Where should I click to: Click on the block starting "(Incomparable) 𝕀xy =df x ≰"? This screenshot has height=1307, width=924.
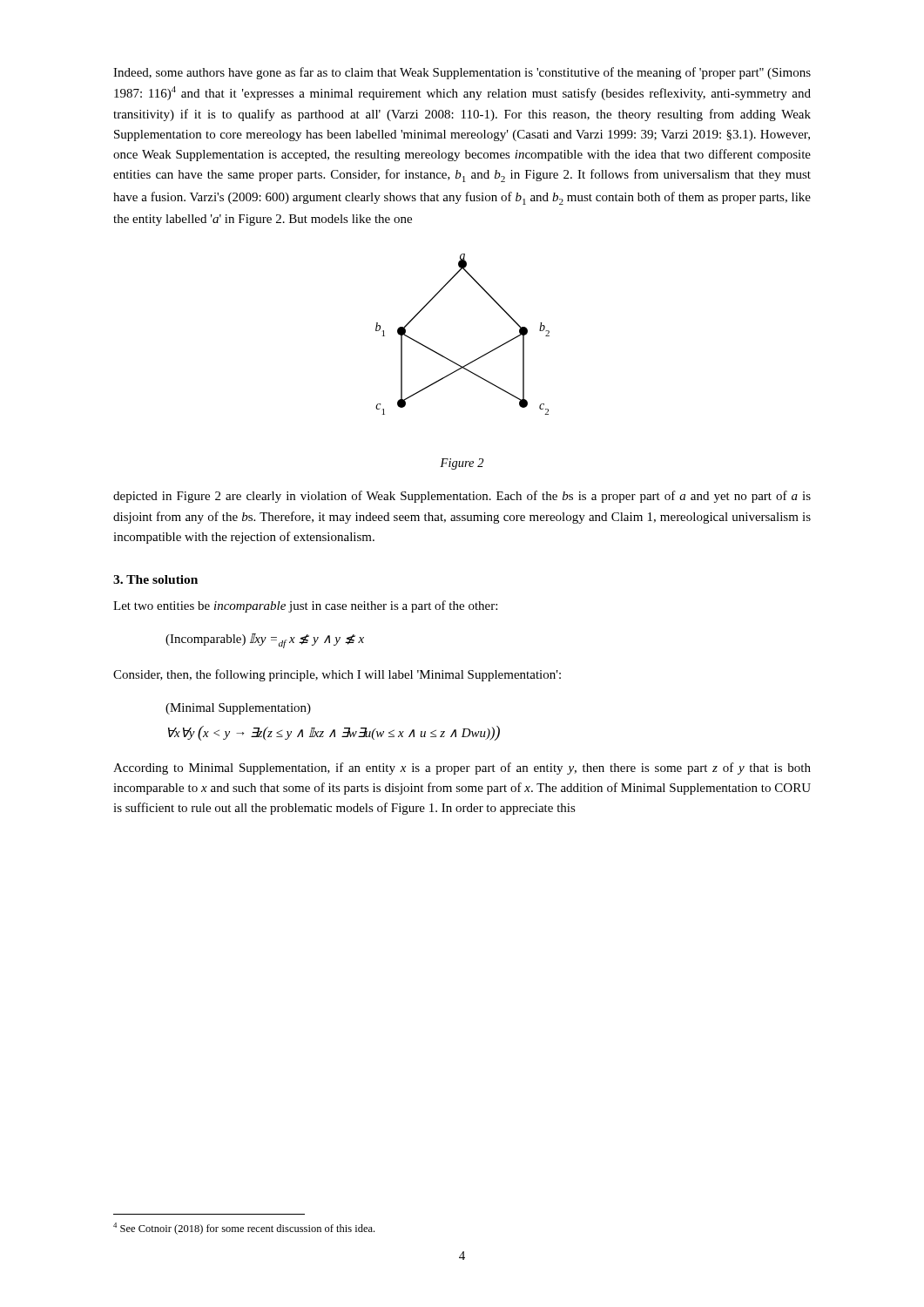[x=265, y=640]
